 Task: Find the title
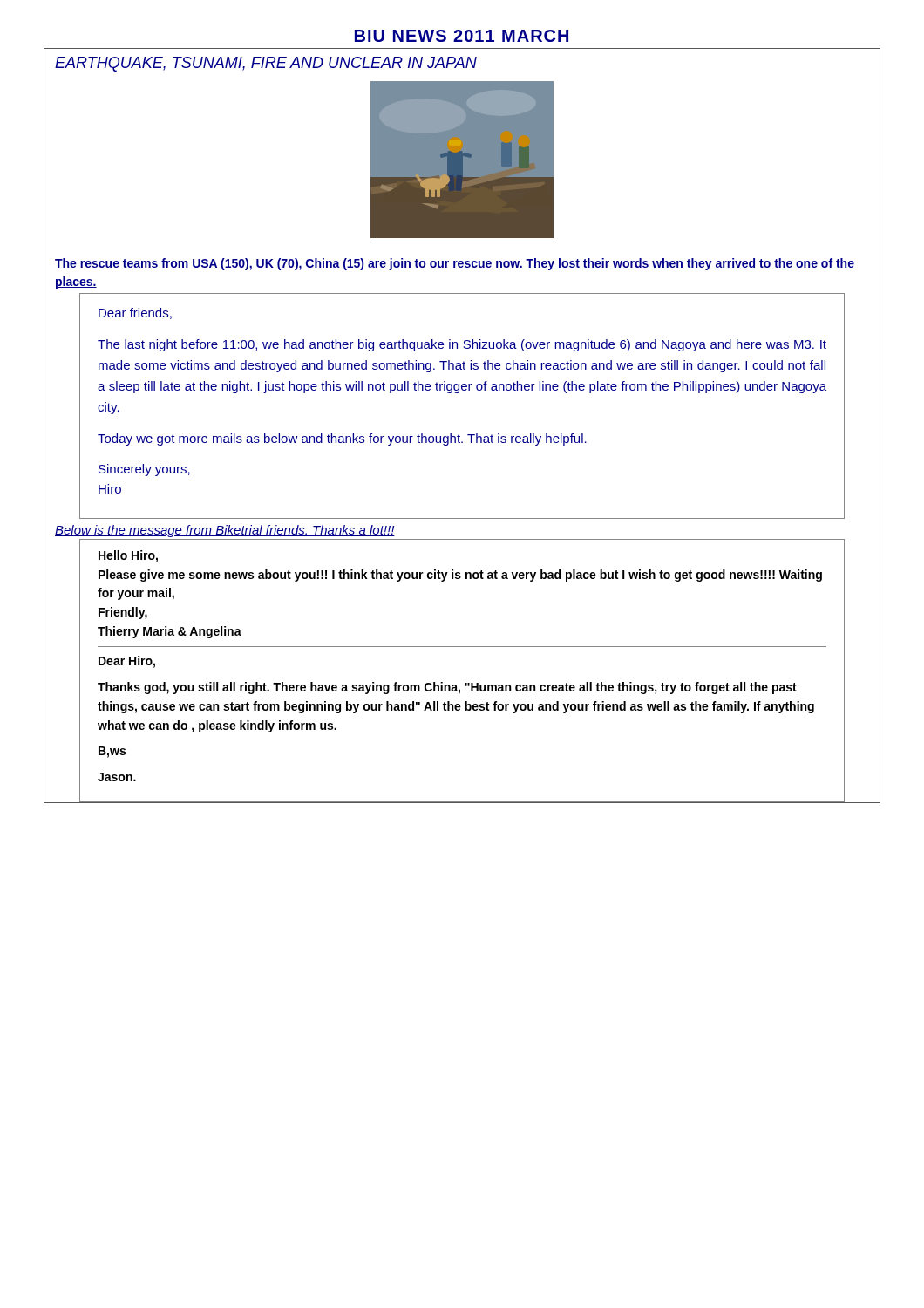coord(462,36)
